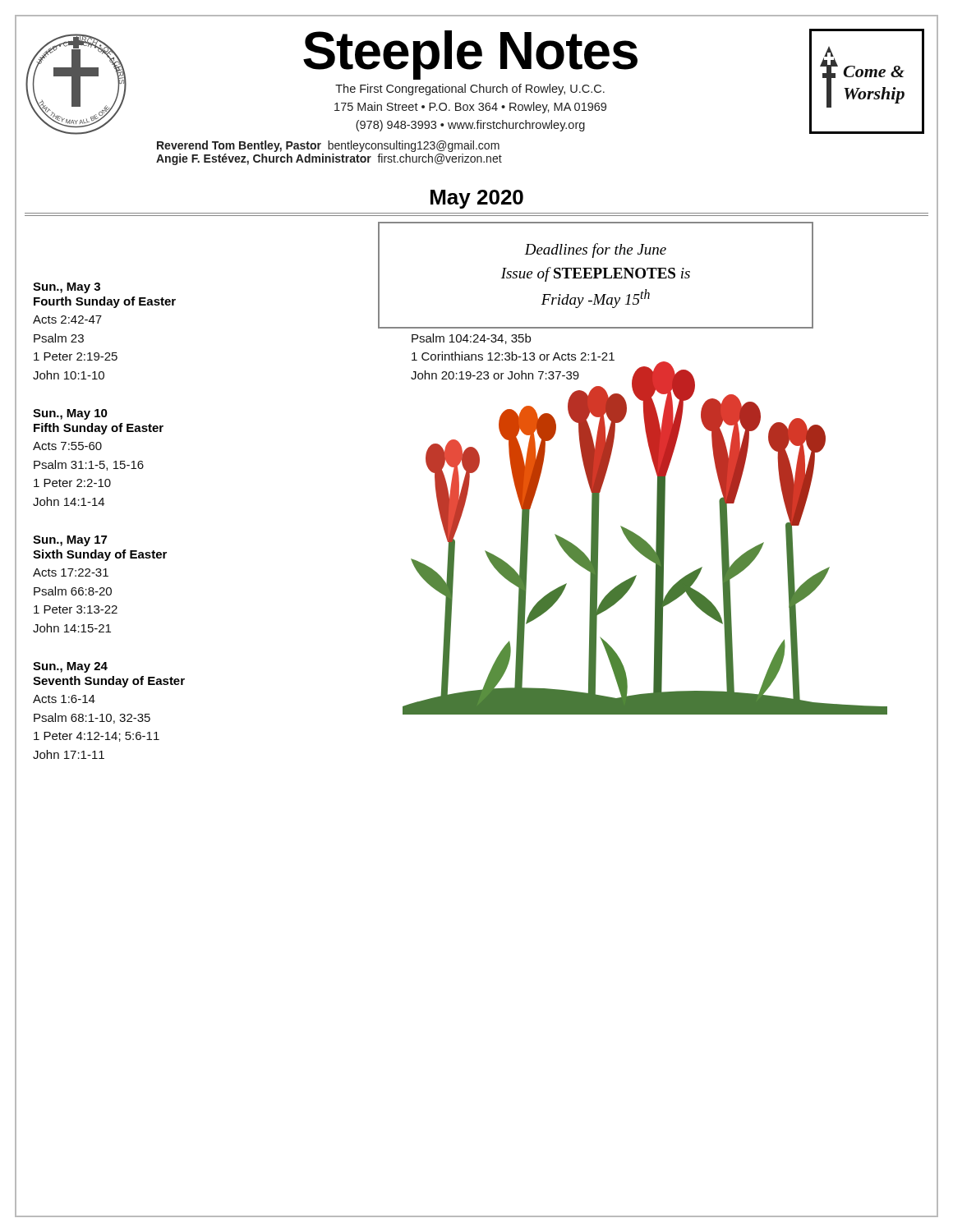Find the text block containing "Sun., May 31 Day of Pentecost Acts"
The image size is (953, 1232).
pos(665,332)
